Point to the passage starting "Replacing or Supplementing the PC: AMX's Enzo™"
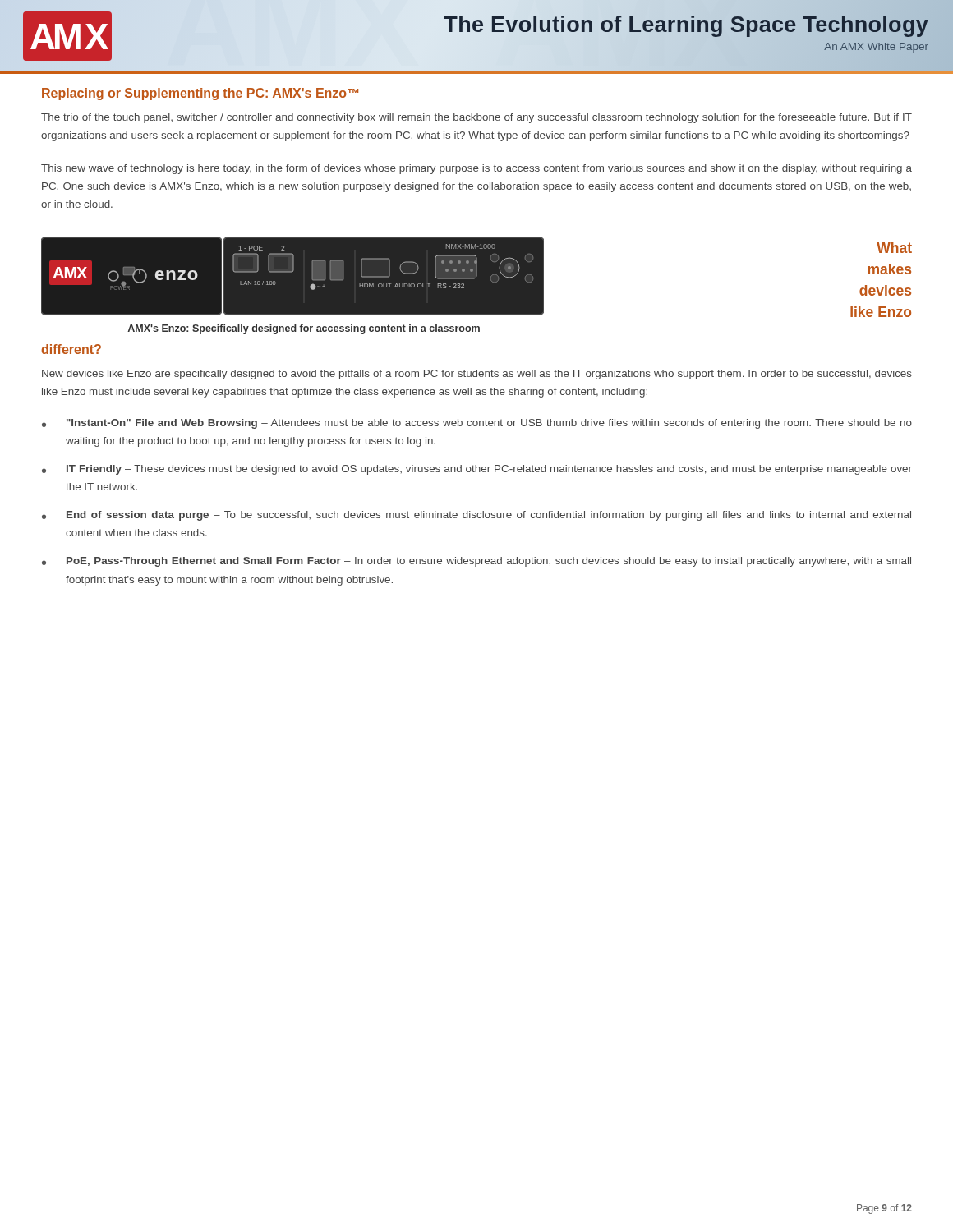 (201, 93)
